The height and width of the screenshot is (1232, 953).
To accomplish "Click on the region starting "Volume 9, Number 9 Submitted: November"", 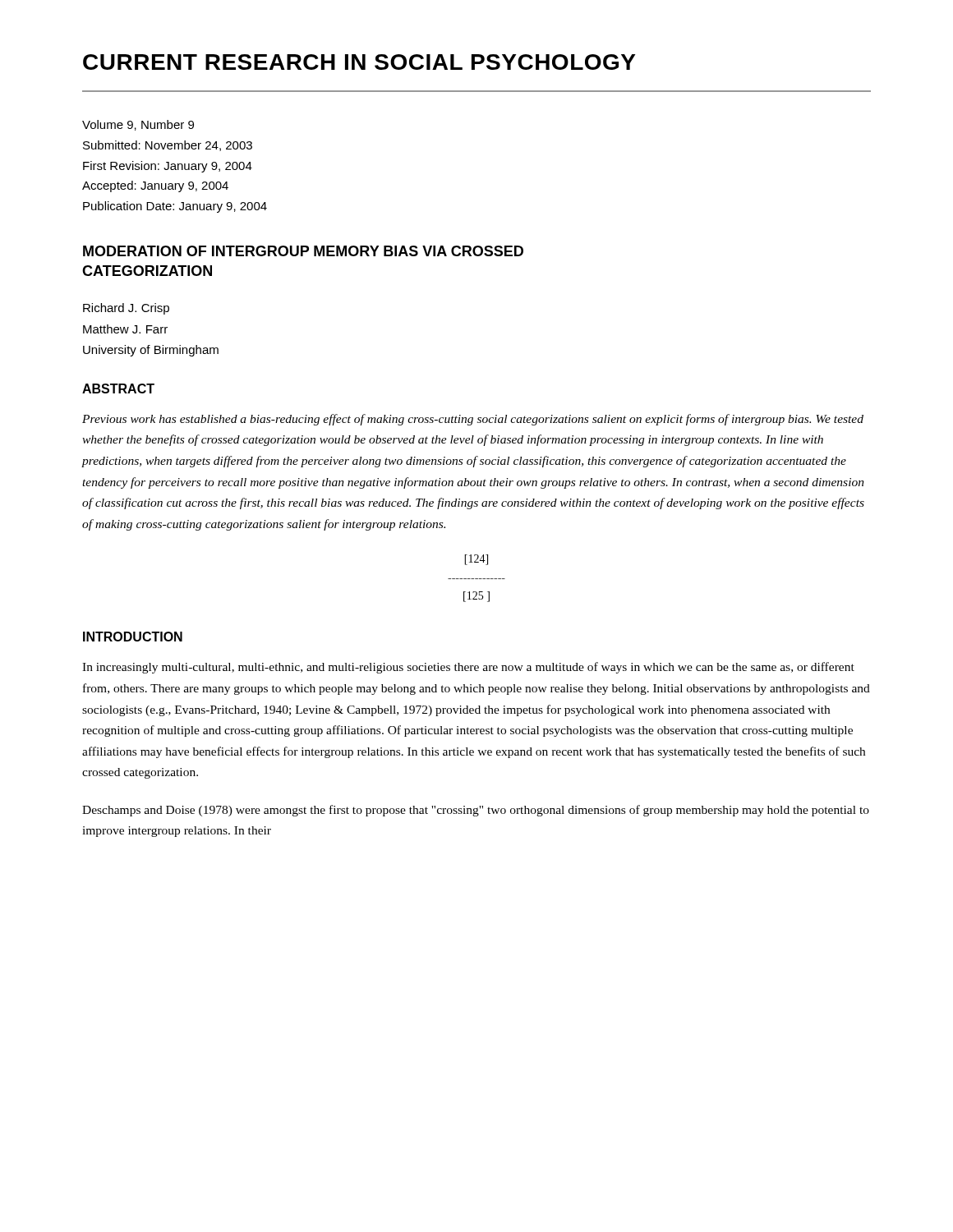I will coord(175,165).
